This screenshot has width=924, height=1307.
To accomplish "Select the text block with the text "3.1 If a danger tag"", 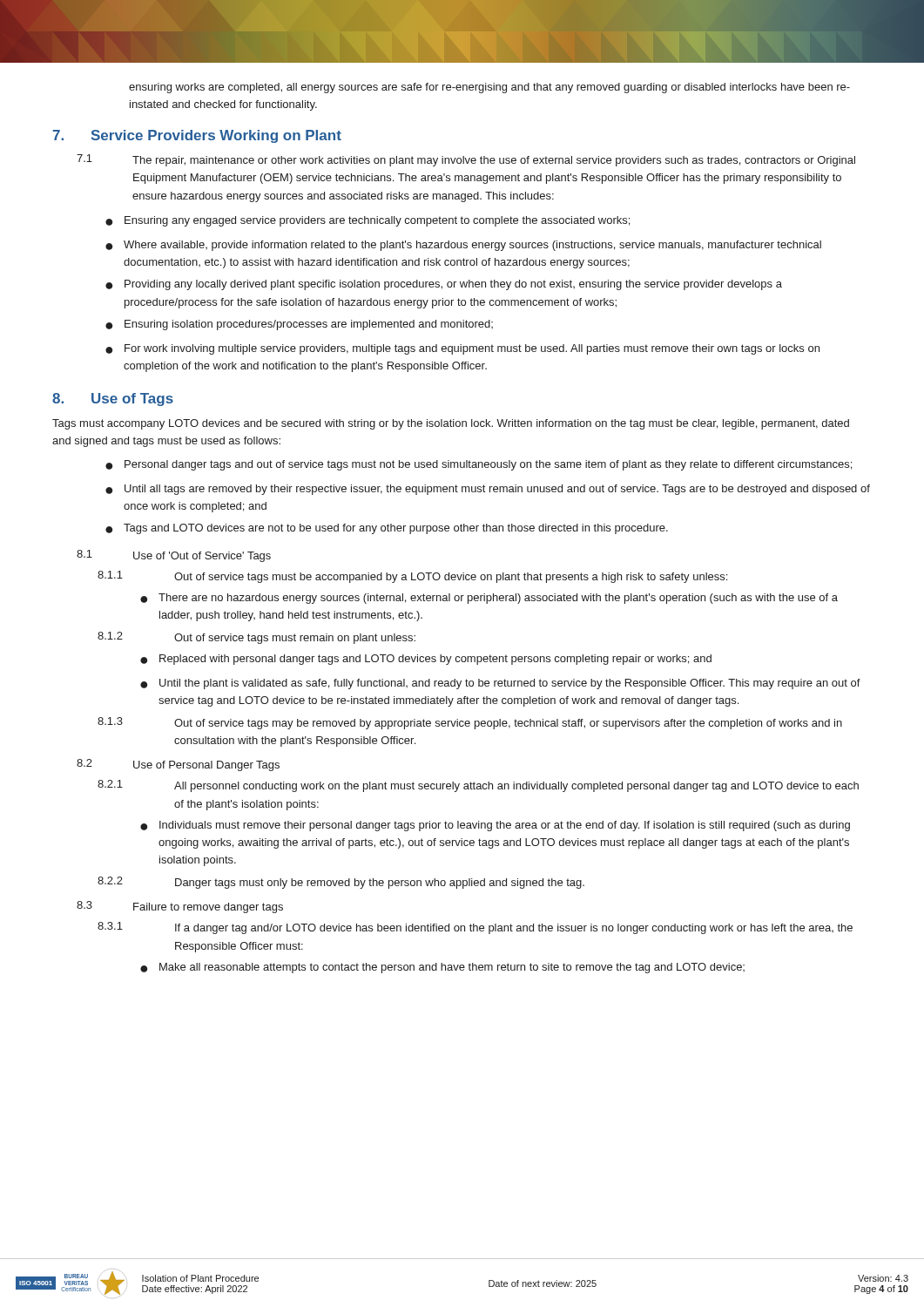I will click(x=462, y=937).
